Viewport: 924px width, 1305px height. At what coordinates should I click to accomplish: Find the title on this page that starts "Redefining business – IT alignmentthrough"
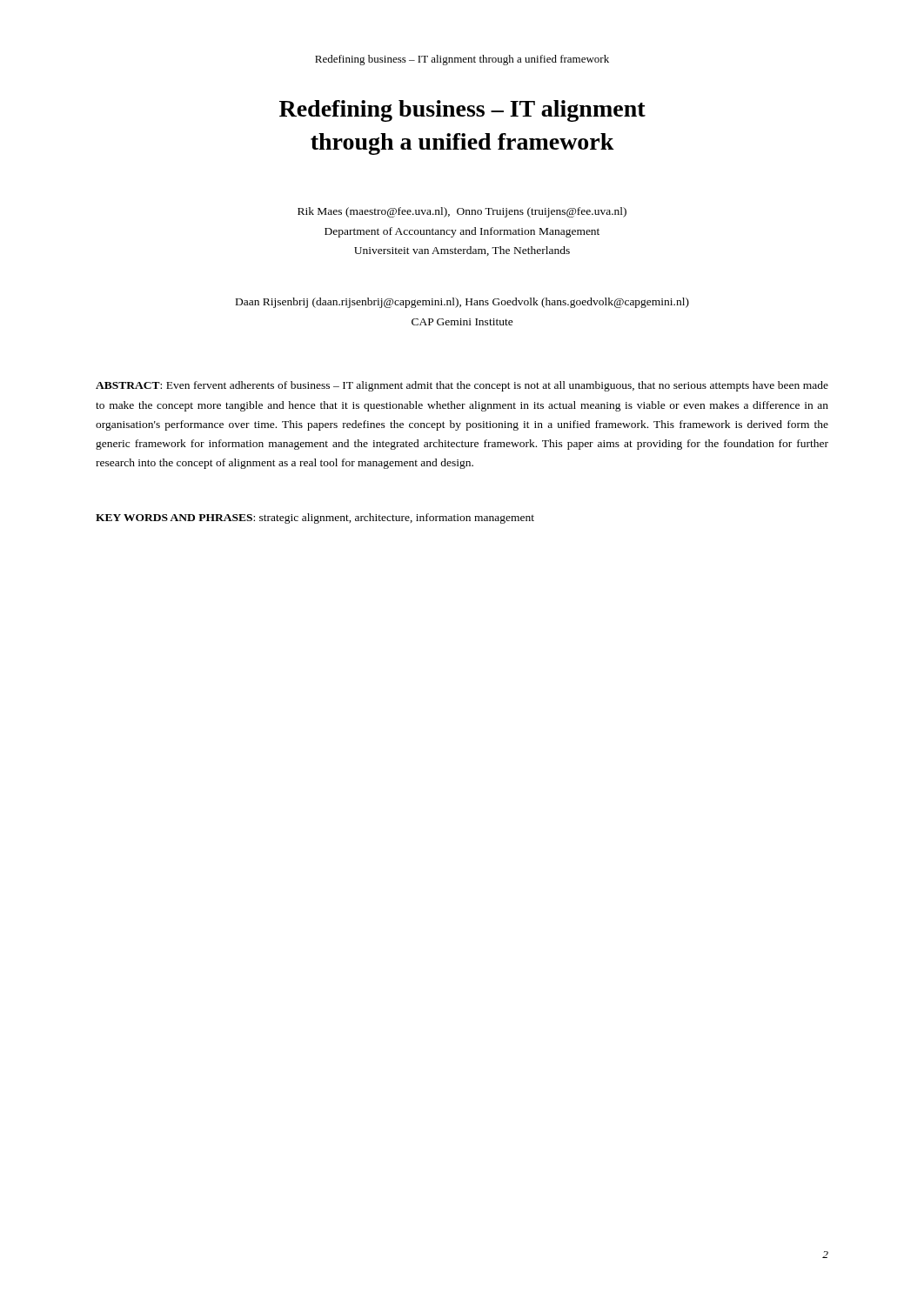coord(462,125)
